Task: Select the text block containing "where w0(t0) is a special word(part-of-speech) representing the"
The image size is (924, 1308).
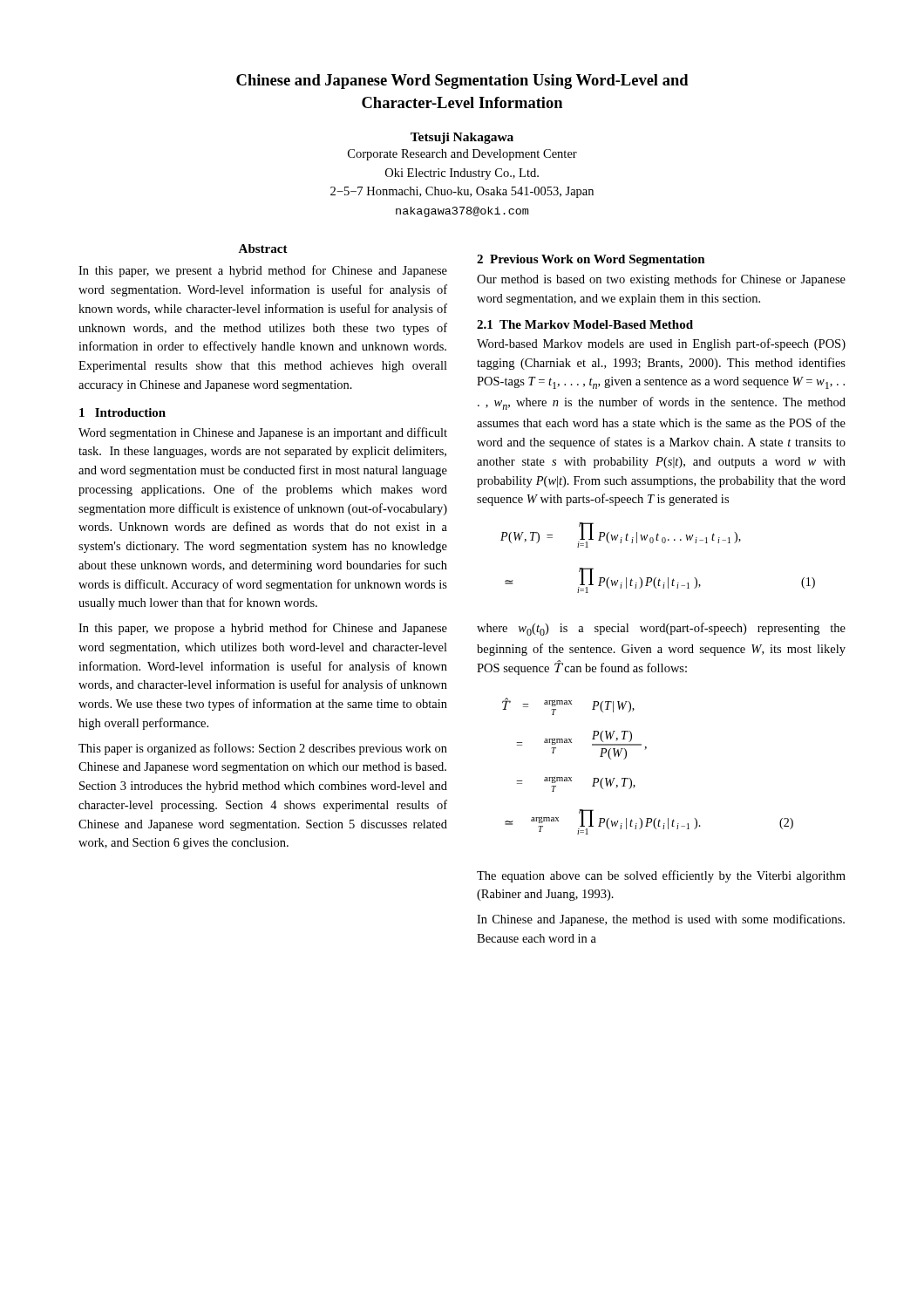Action: click(661, 649)
